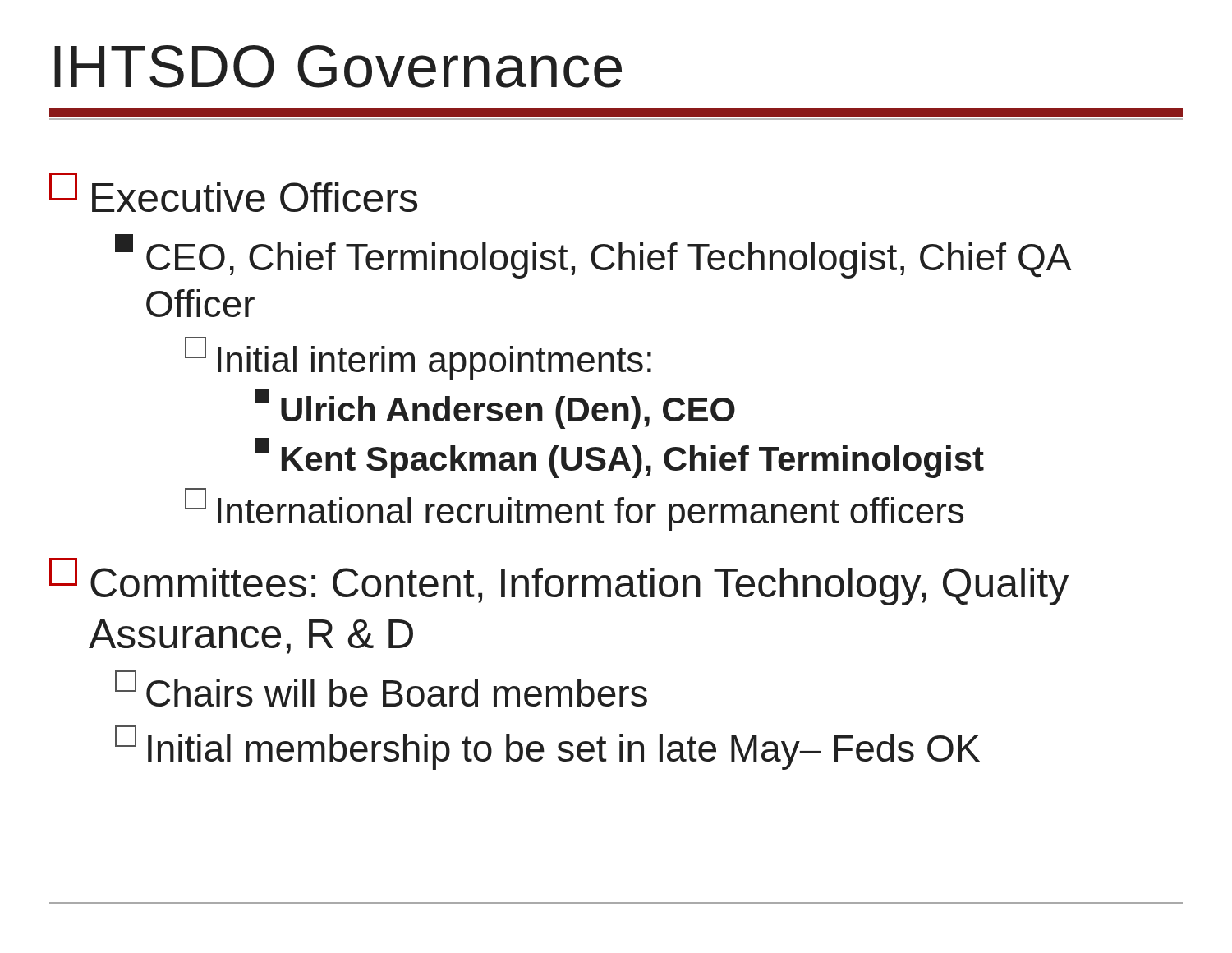The height and width of the screenshot is (953, 1232).
Task: Select the text starting "Committees: Content, Information Technology, Quality"
Action: [x=616, y=609]
